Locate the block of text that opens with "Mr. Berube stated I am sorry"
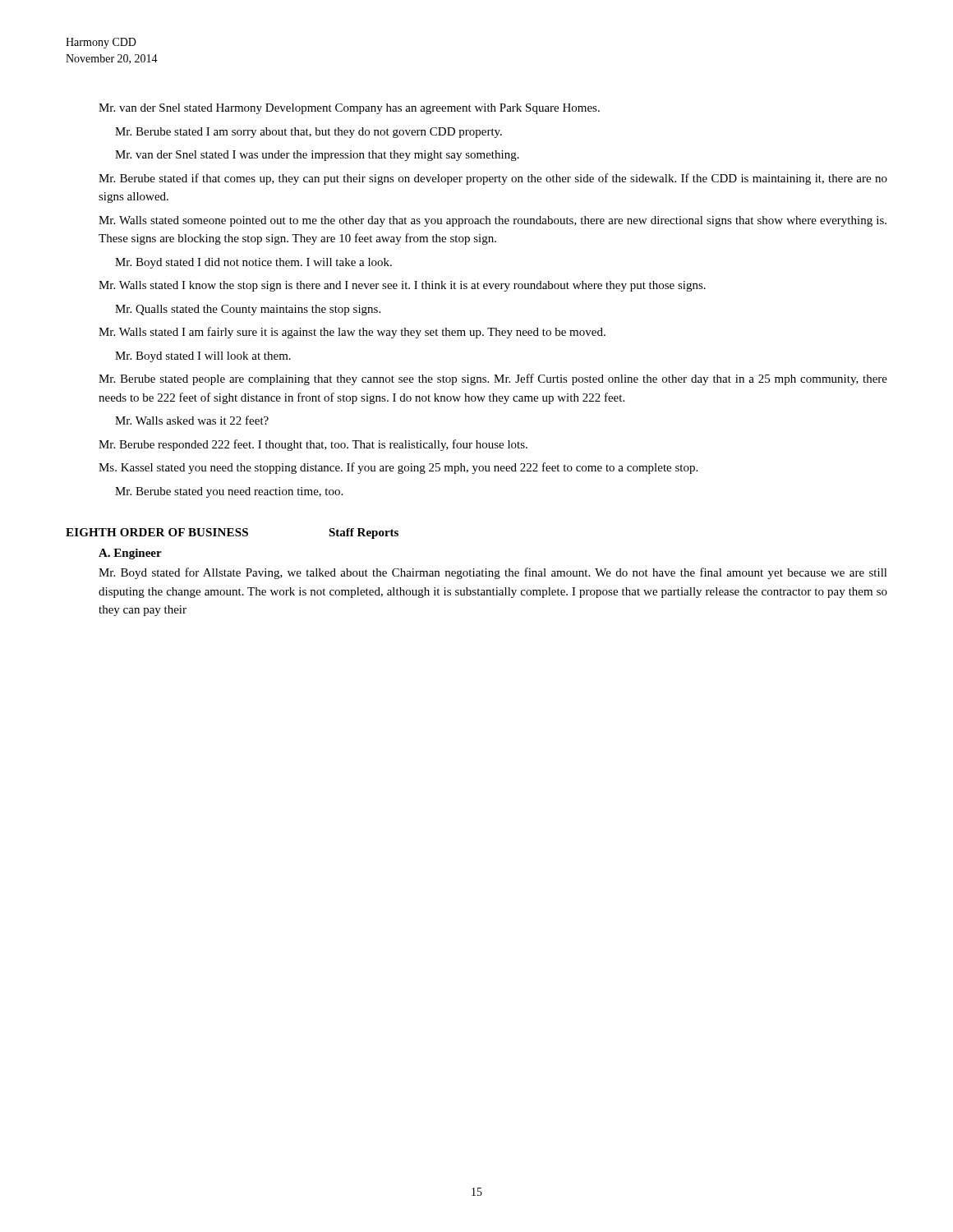This screenshot has width=953, height=1232. click(x=501, y=131)
